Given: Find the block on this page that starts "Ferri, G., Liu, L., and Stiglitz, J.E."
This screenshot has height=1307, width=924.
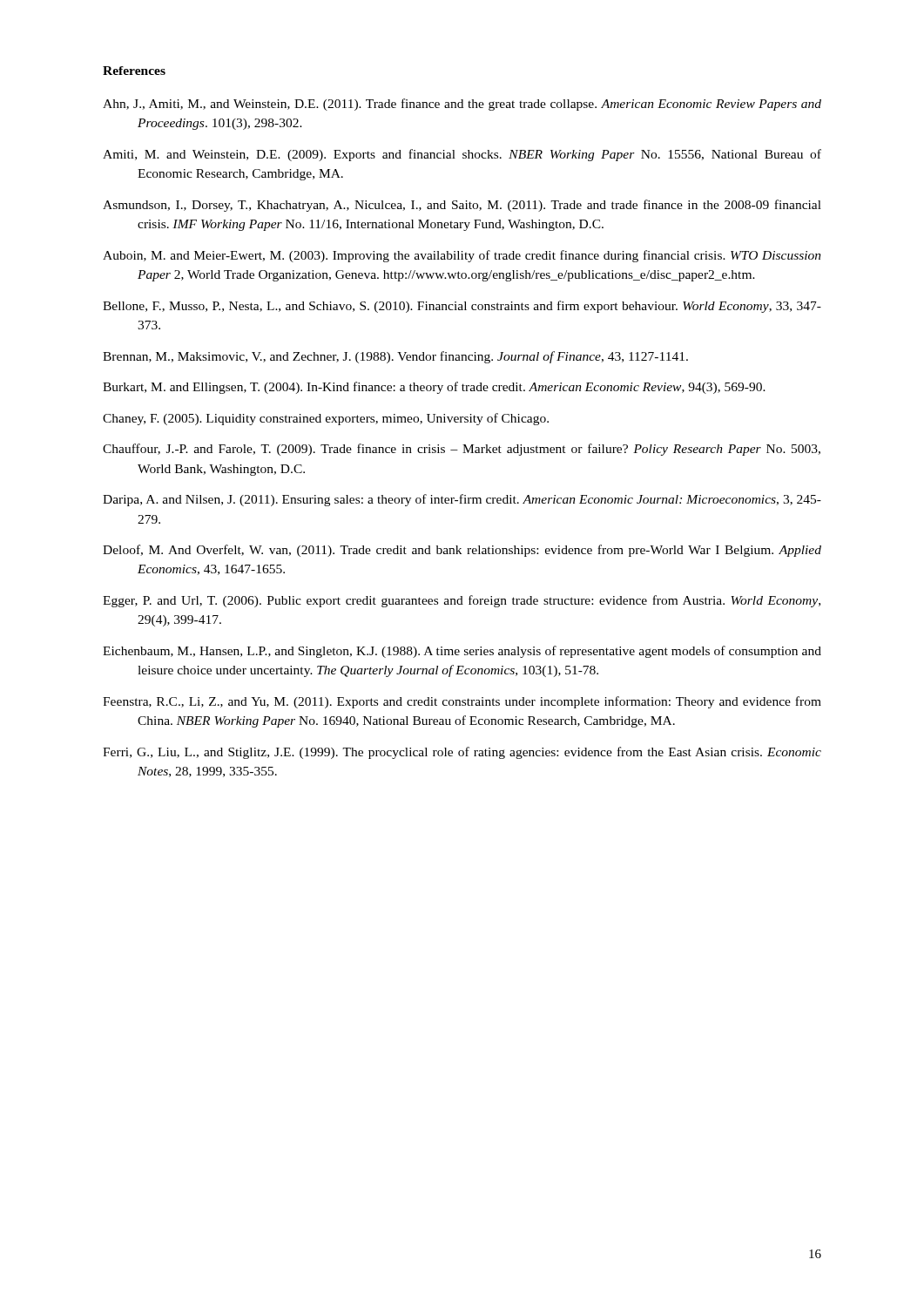Looking at the screenshot, I should click(x=462, y=761).
